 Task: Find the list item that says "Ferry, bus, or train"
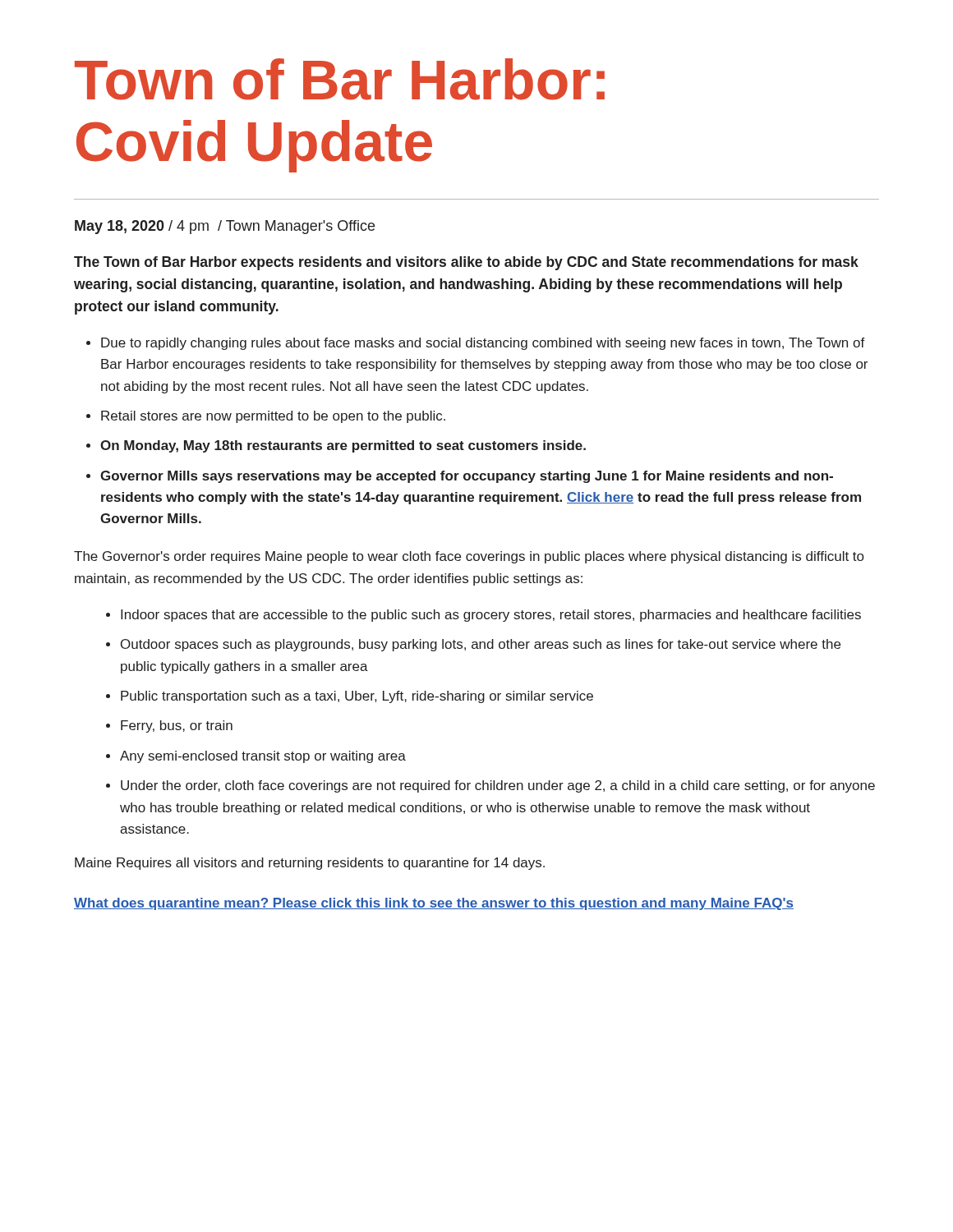point(176,726)
